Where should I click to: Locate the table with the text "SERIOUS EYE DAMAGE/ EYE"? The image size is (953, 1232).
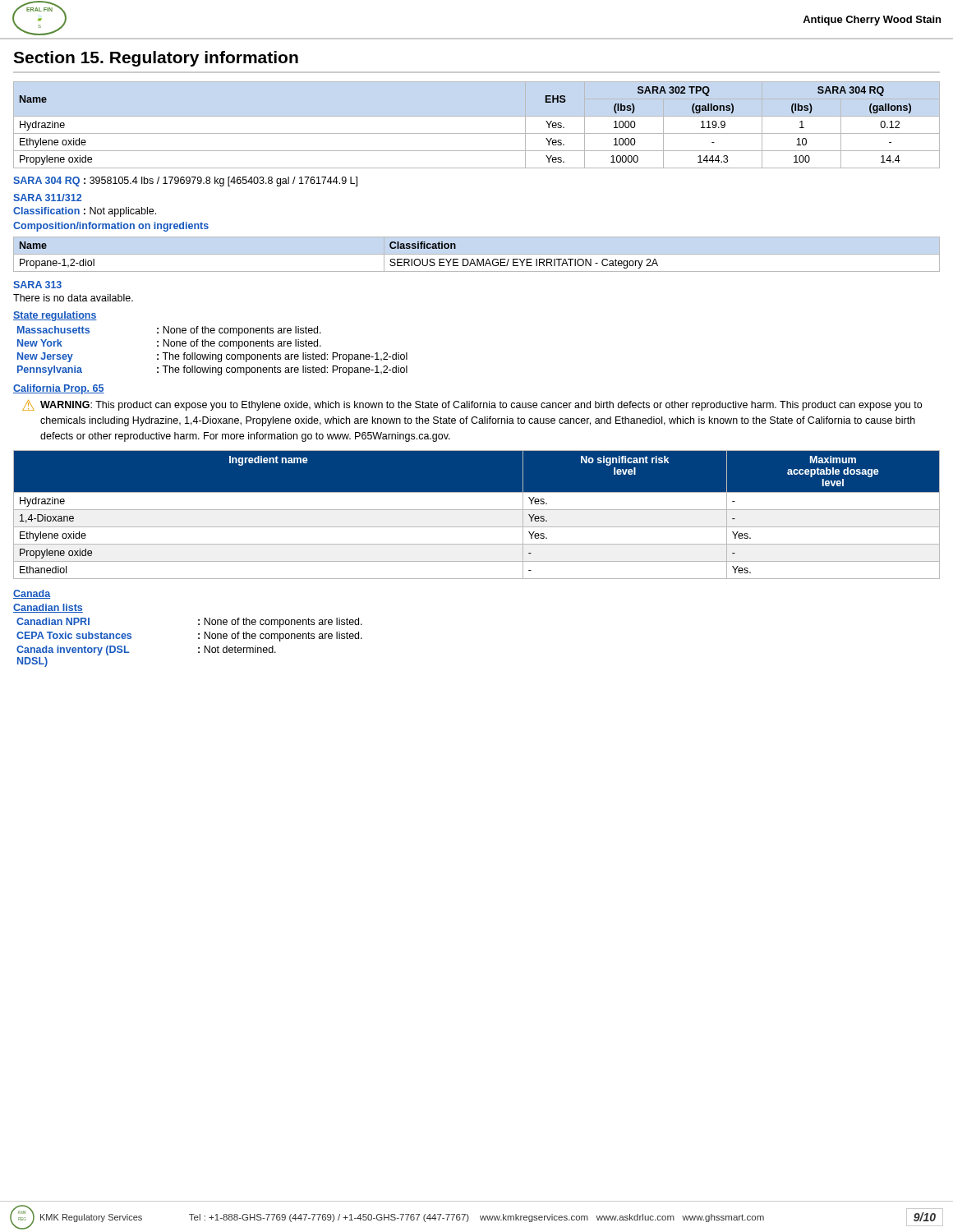click(476, 254)
